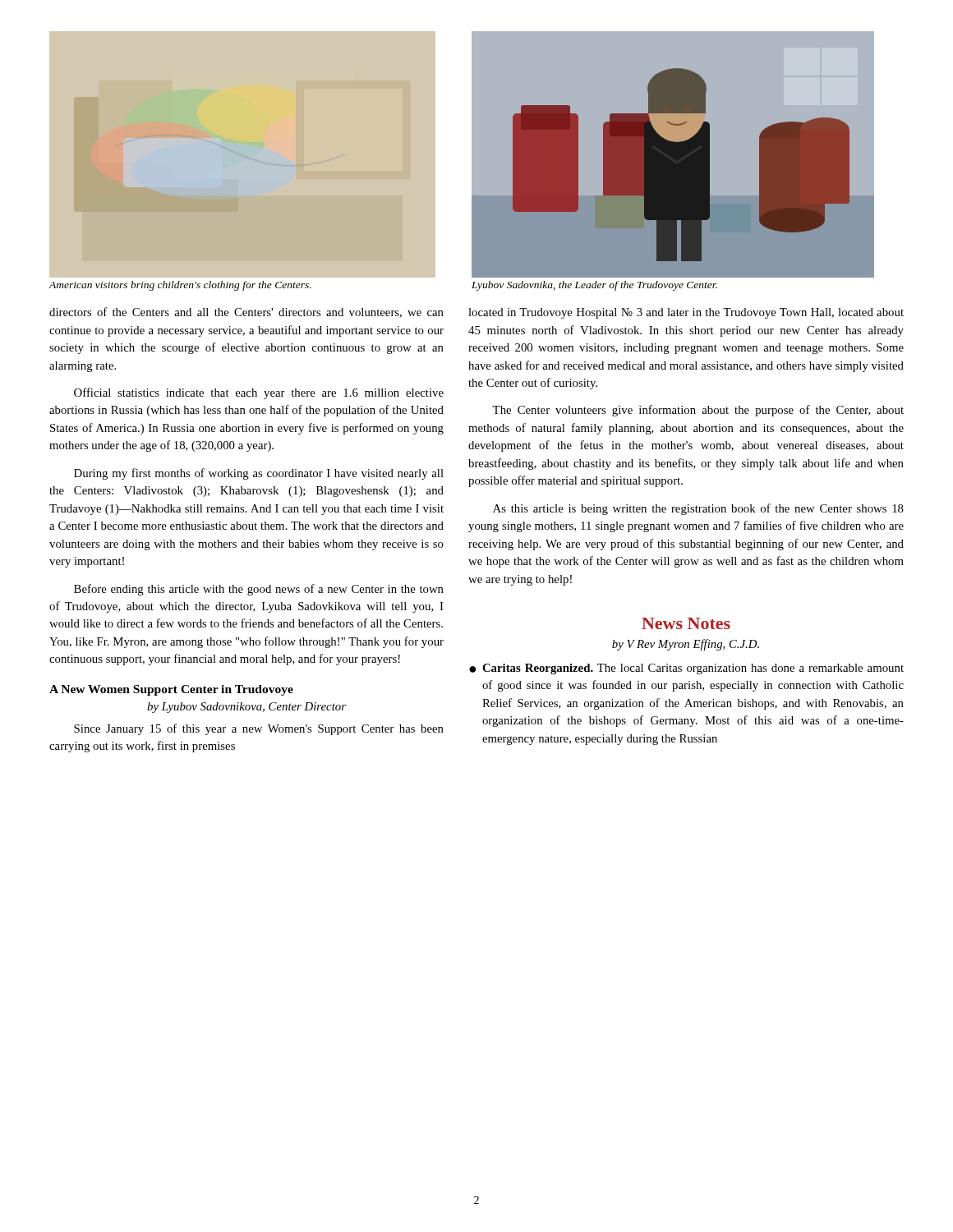
Task: Point to the element starting "Official statistics indicate that"
Action: (x=246, y=420)
